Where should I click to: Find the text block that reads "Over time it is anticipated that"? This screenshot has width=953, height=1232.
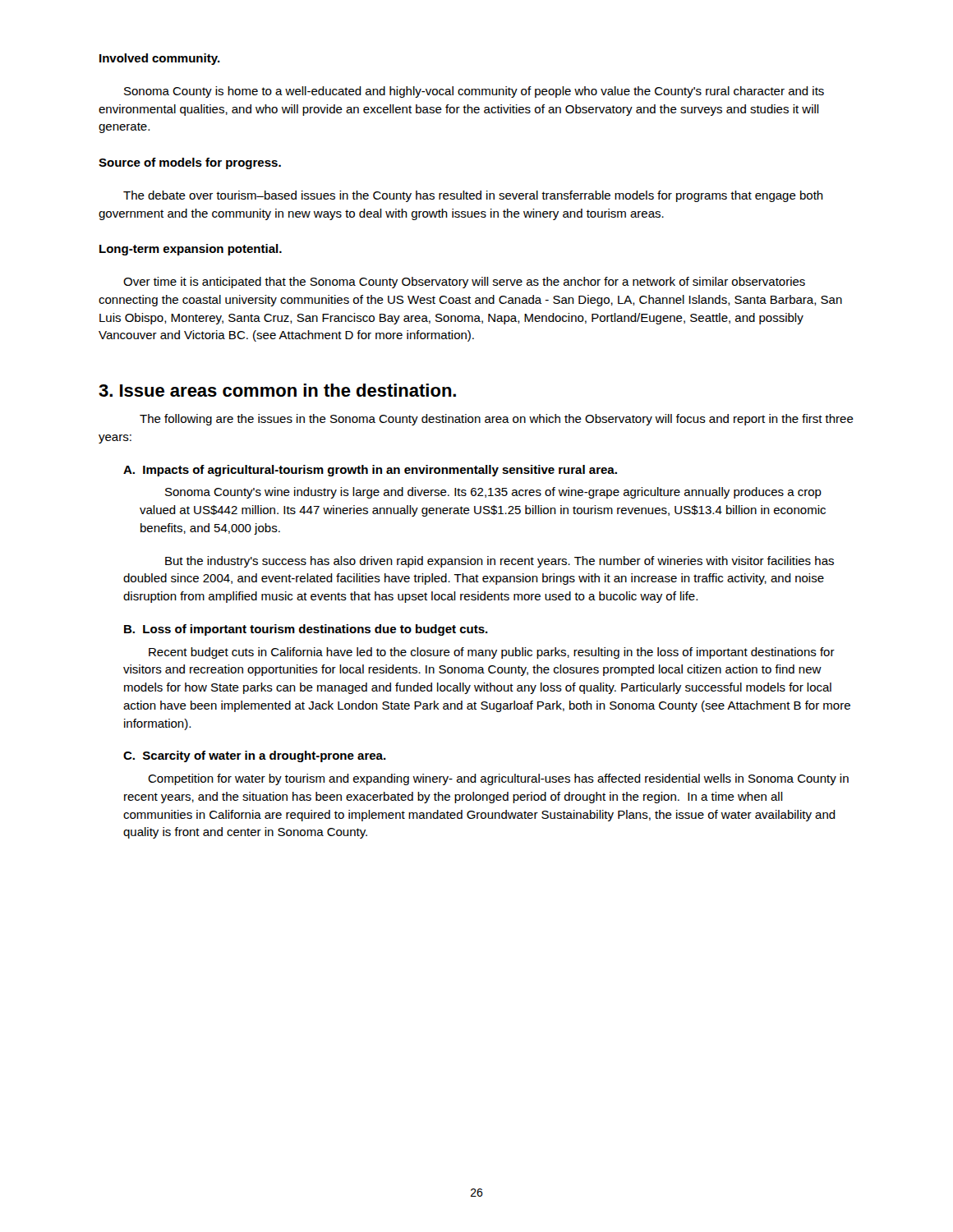[476, 308]
